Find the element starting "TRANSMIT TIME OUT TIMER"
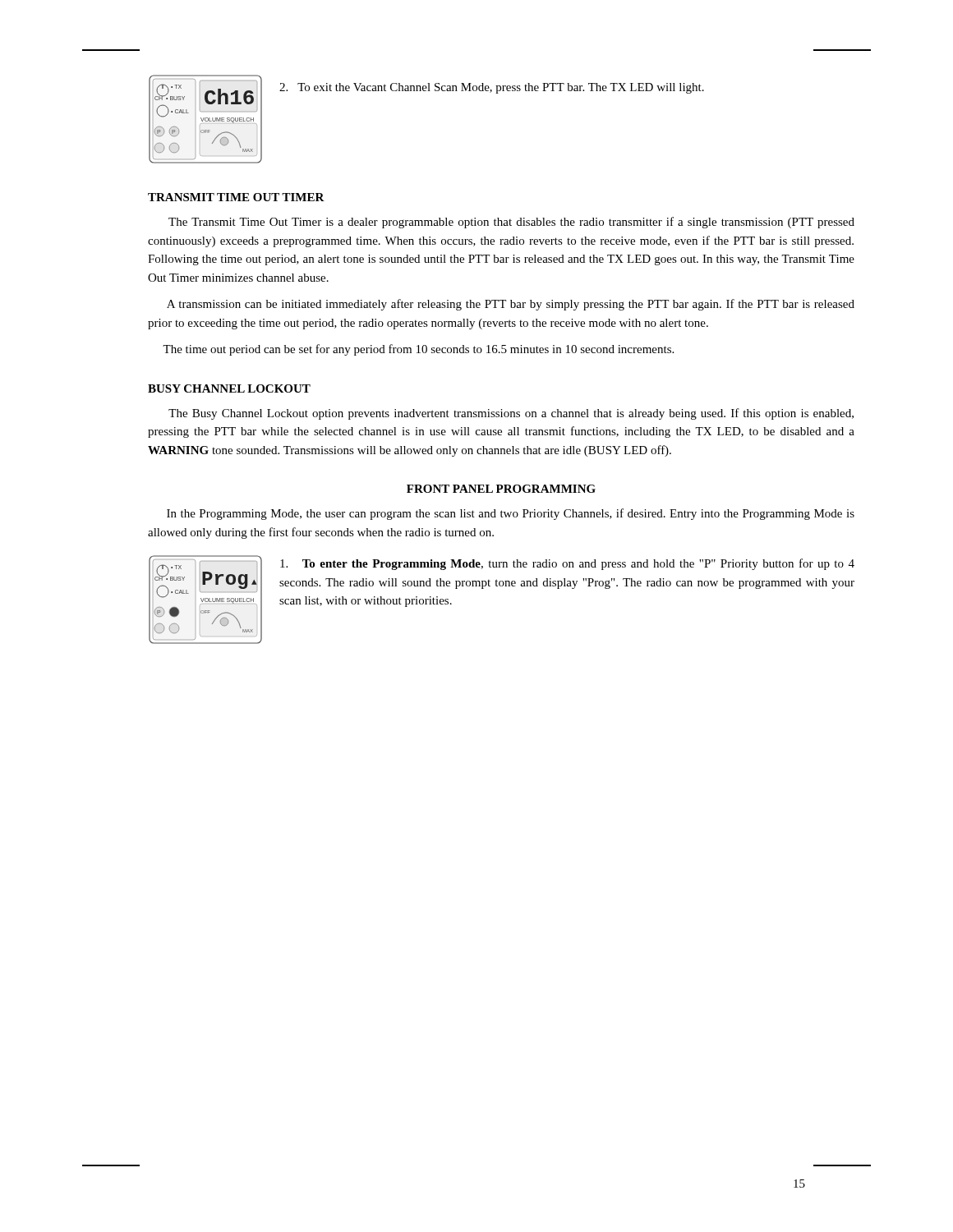The width and height of the screenshot is (953, 1232). click(236, 197)
